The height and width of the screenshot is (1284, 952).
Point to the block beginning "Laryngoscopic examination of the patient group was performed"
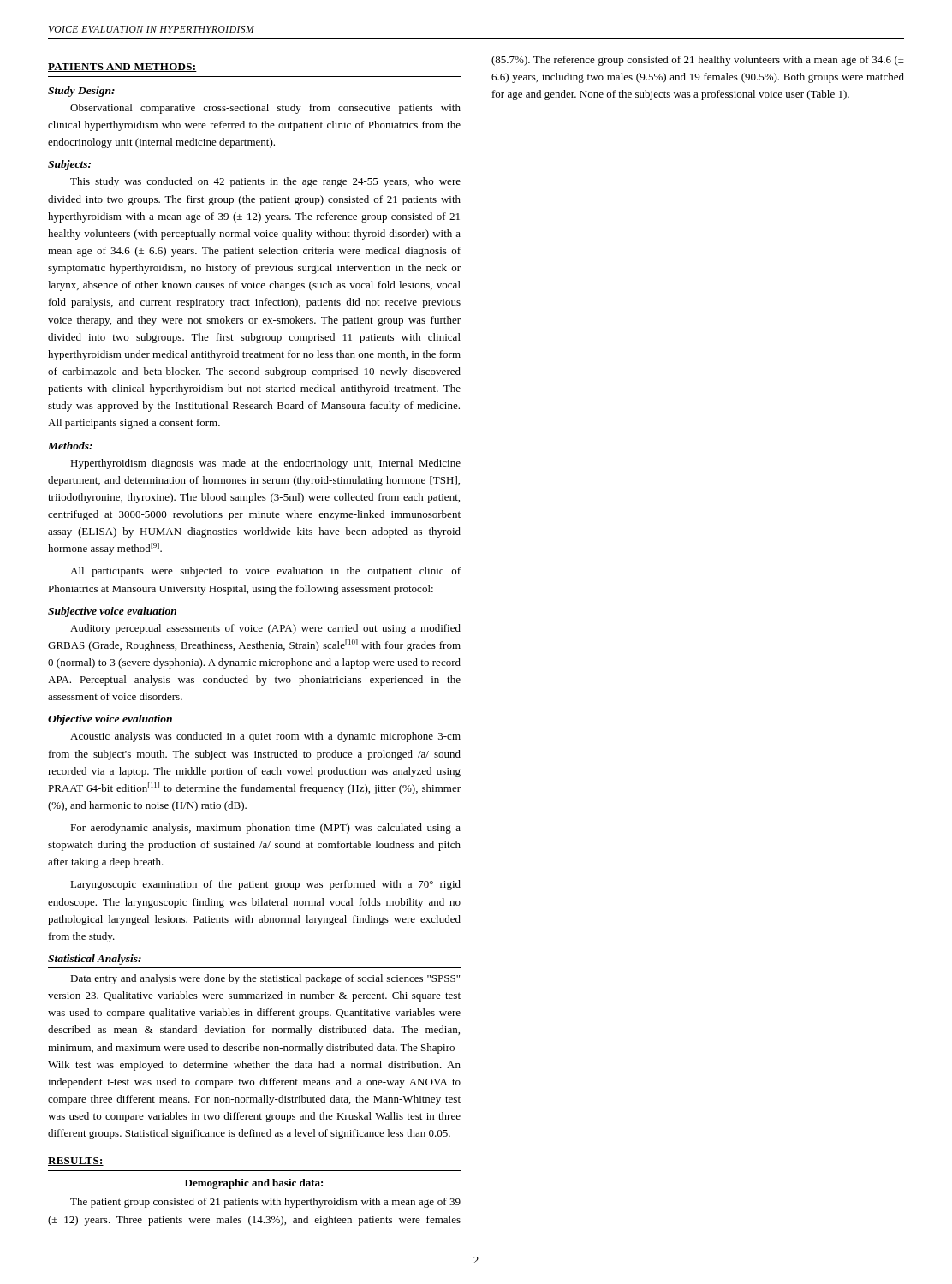(x=254, y=911)
